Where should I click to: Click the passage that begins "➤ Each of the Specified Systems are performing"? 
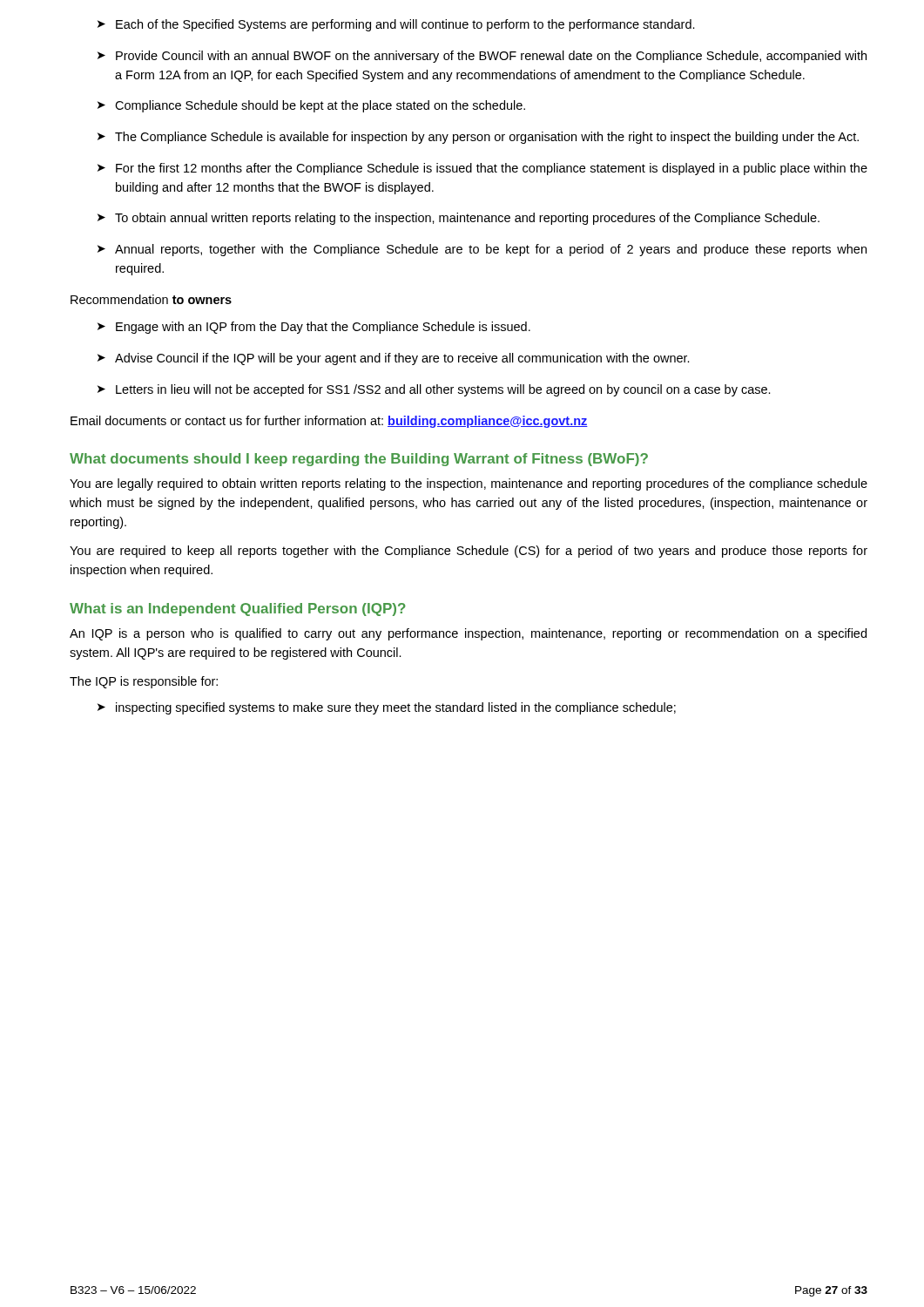pos(482,25)
